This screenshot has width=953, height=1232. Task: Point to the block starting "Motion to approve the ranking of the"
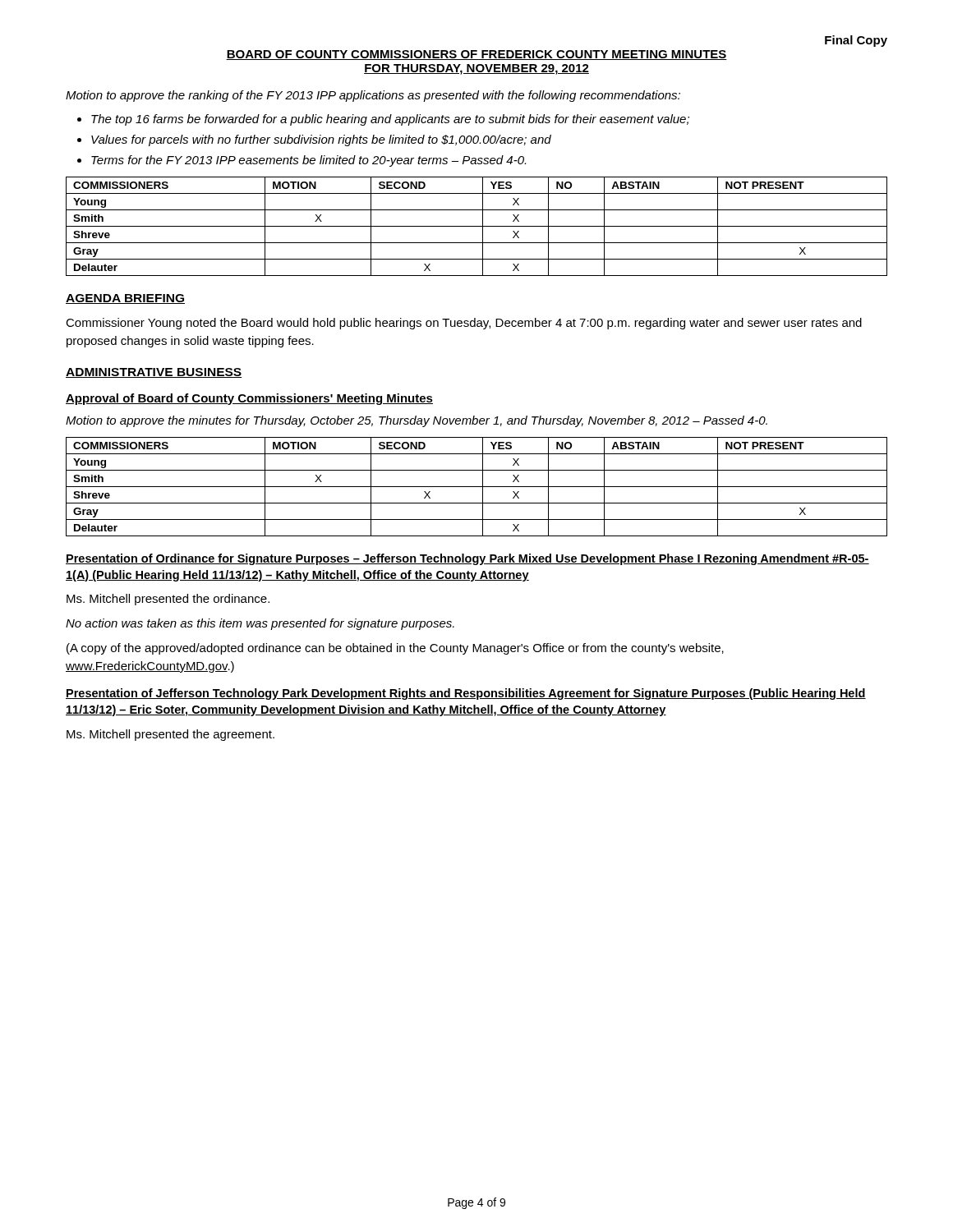click(x=373, y=95)
